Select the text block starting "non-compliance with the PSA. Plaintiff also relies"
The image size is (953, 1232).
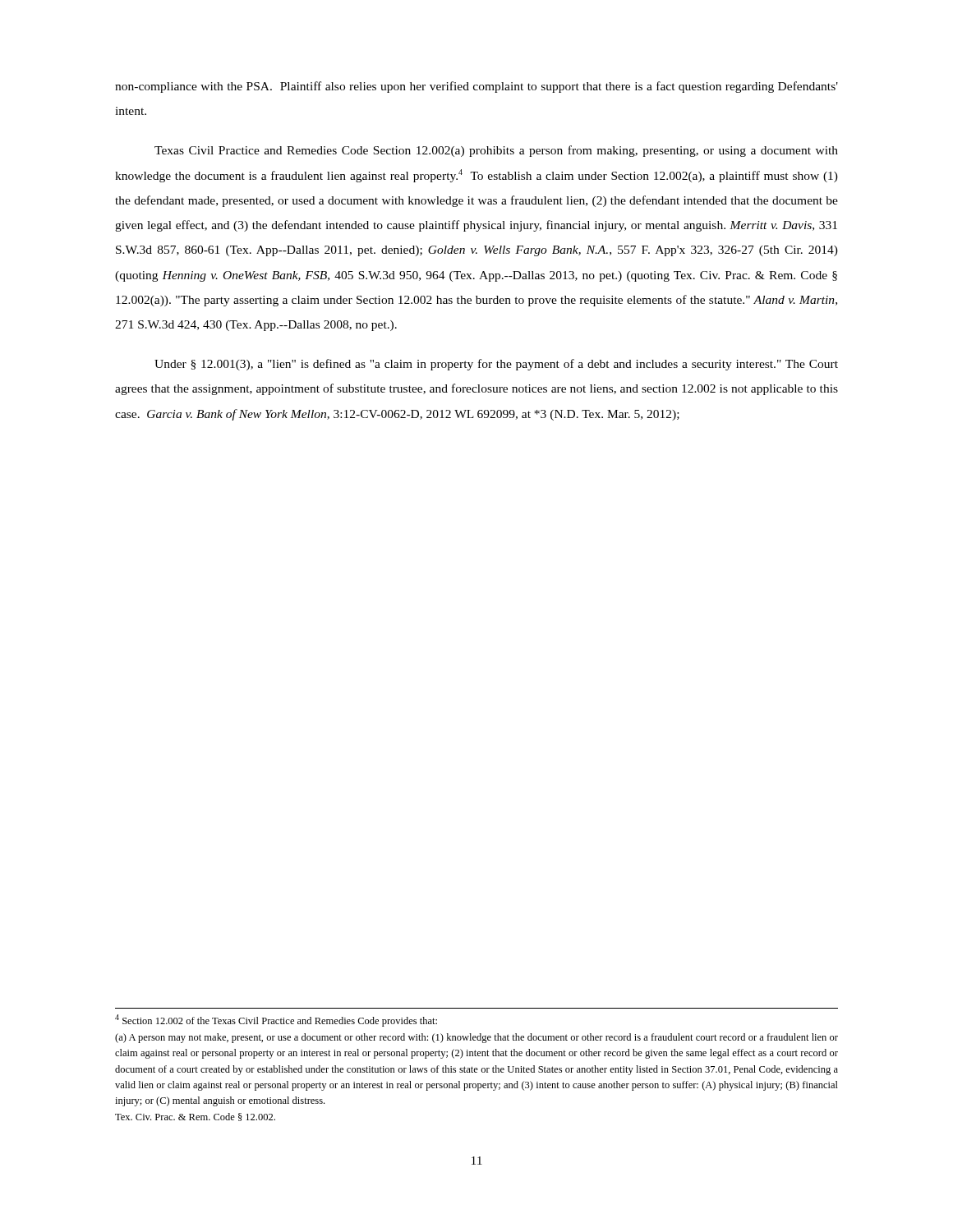[476, 98]
